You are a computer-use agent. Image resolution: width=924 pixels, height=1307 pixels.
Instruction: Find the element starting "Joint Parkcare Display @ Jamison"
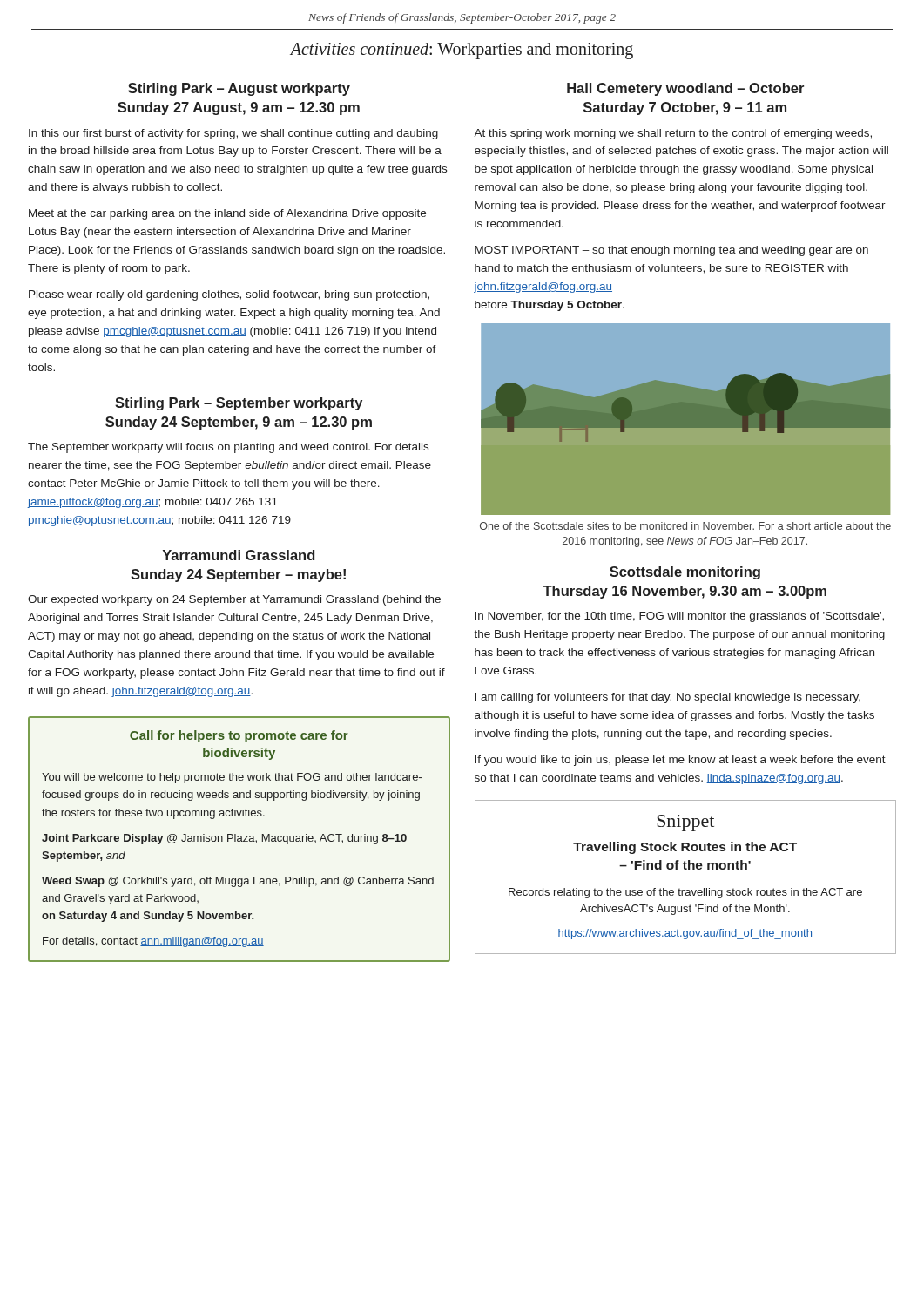pyautogui.click(x=224, y=846)
